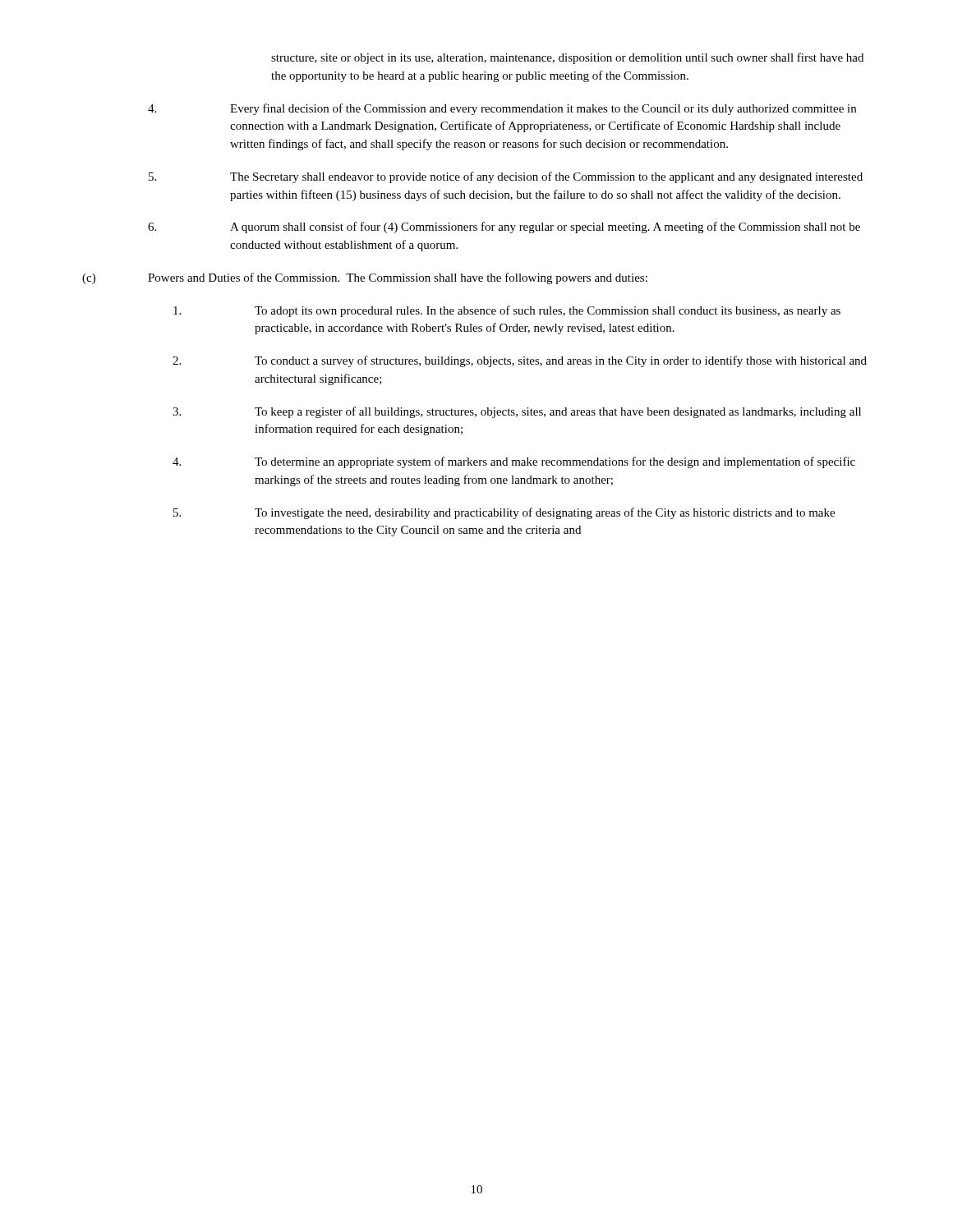This screenshot has height=1232, width=953.
Task: Locate the list item containing "5. To investigate the need, desirability and"
Action: [x=509, y=522]
